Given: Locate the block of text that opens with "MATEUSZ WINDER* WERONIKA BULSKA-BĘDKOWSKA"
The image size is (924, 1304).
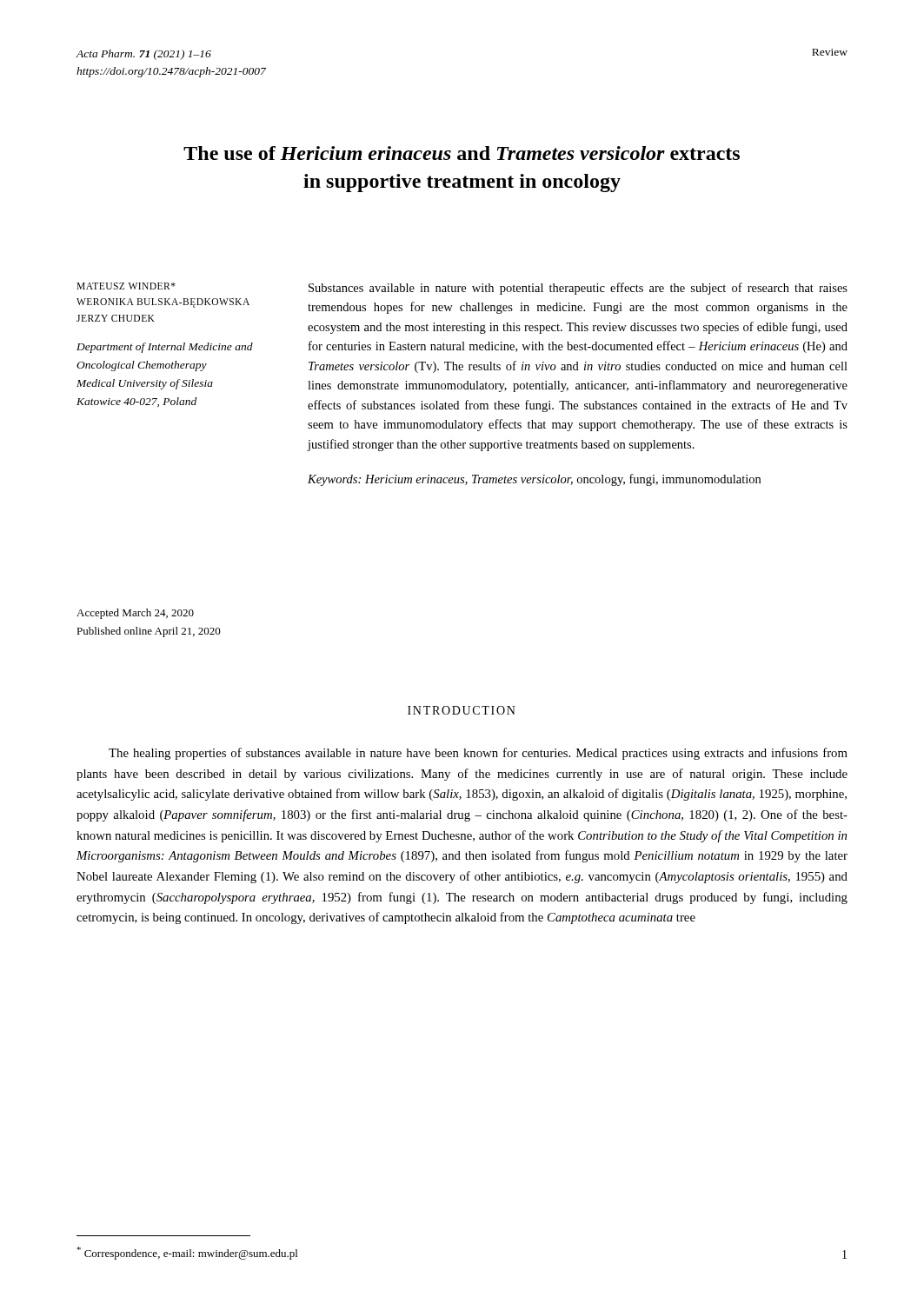Looking at the screenshot, I should (163, 302).
